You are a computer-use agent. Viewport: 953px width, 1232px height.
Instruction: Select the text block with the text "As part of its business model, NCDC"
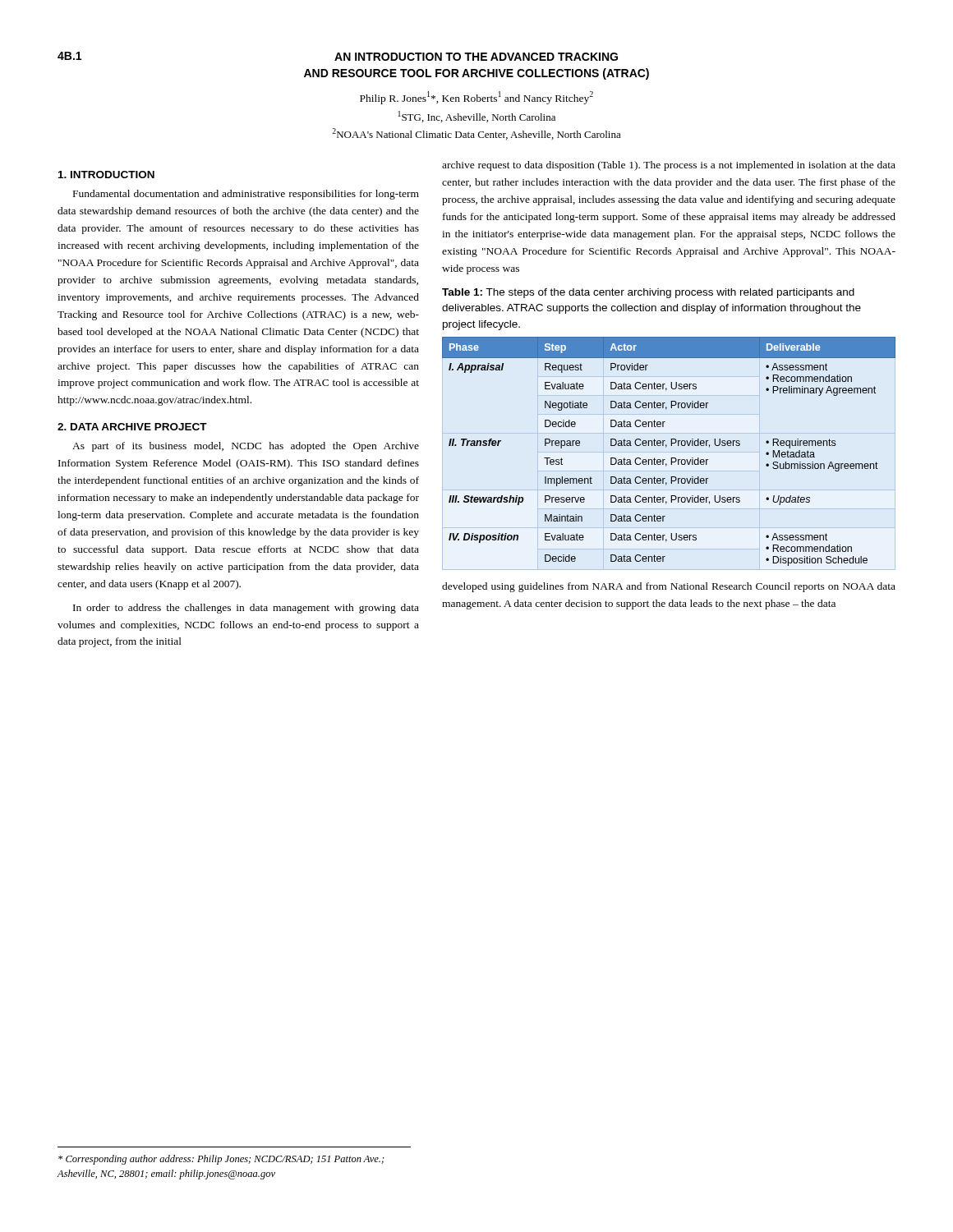tap(238, 515)
